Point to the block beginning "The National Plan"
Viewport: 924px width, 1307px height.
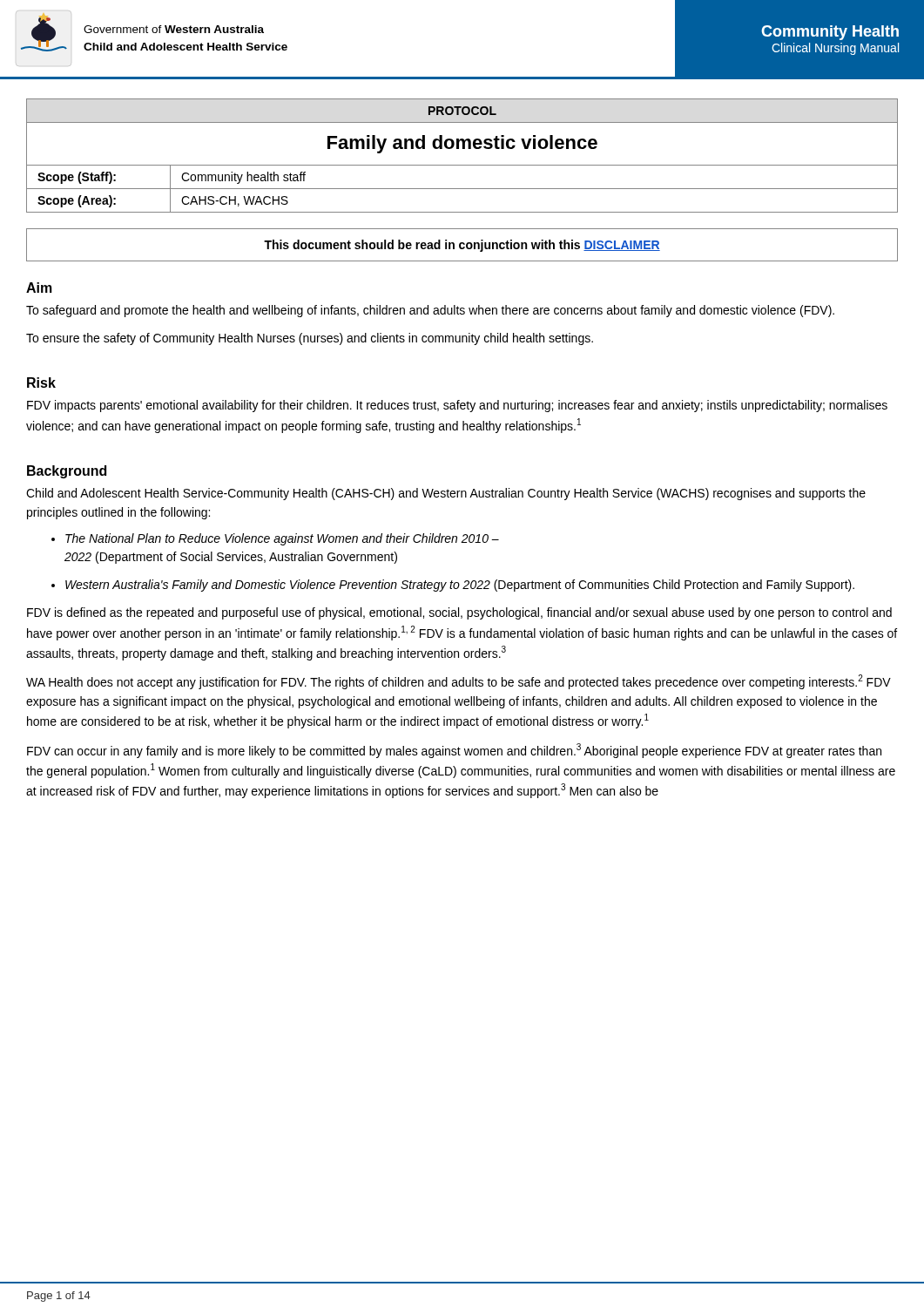pyautogui.click(x=282, y=548)
